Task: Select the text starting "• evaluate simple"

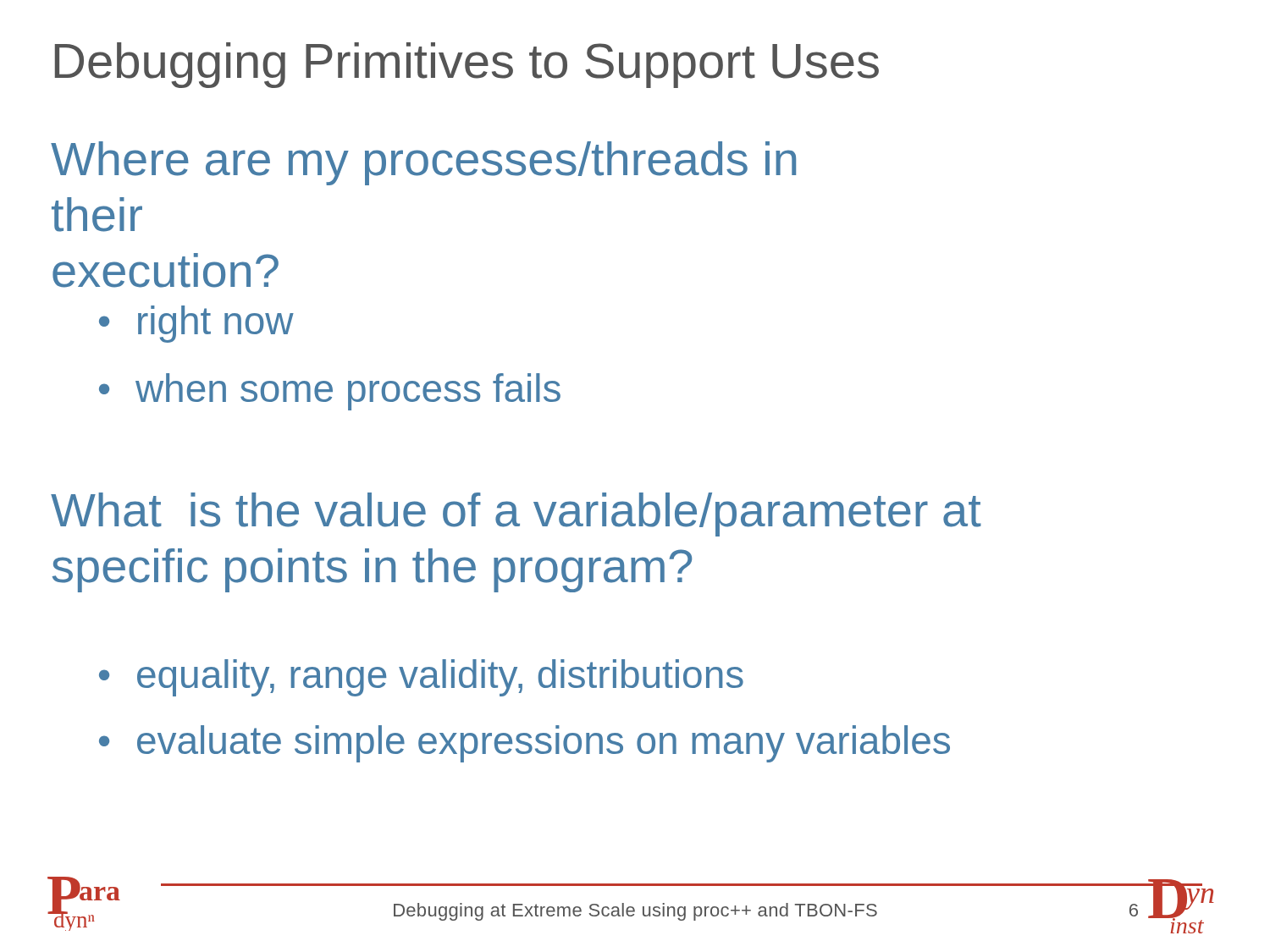Action: coord(524,740)
